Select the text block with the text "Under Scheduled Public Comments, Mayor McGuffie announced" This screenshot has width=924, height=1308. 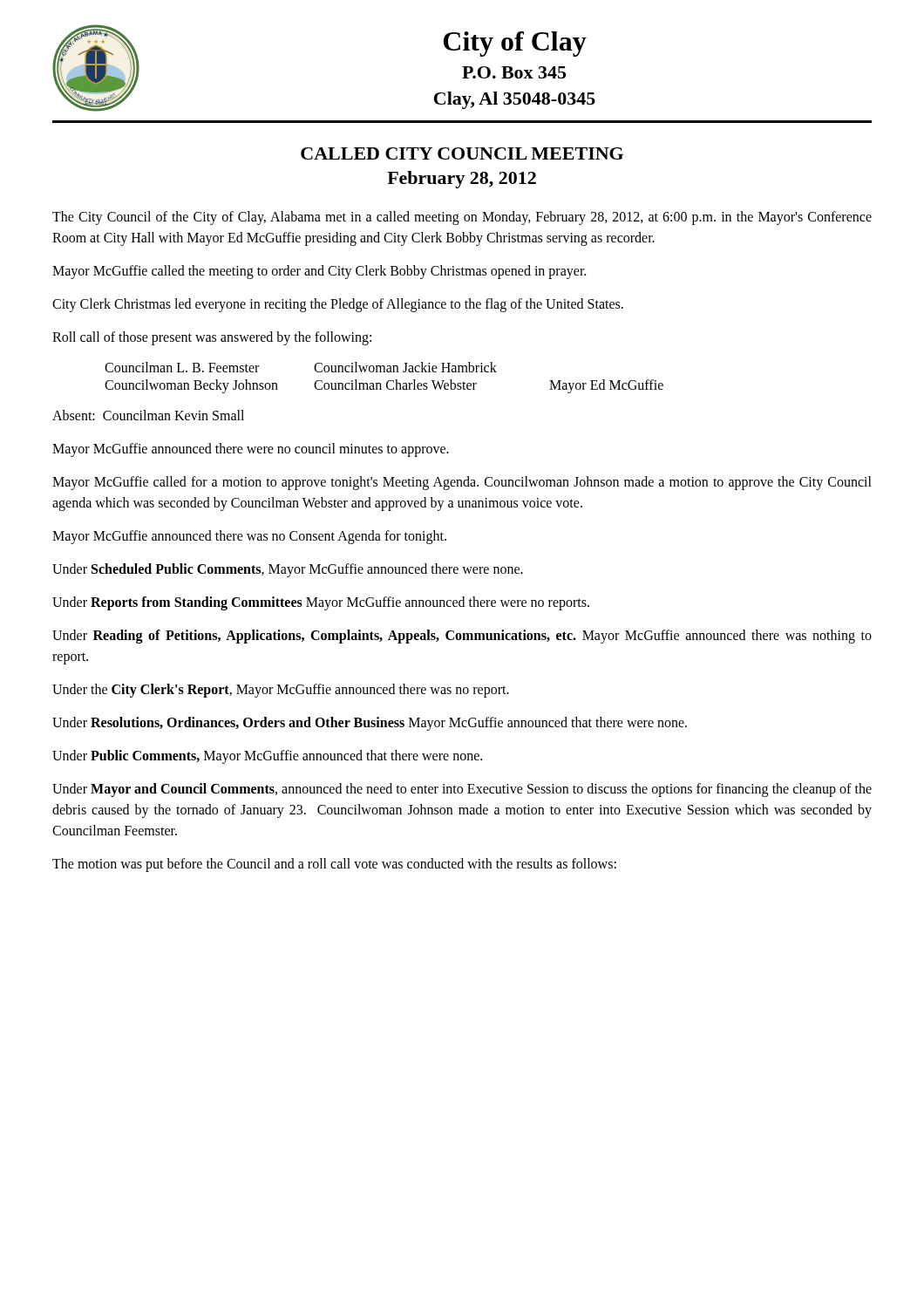click(x=288, y=569)
